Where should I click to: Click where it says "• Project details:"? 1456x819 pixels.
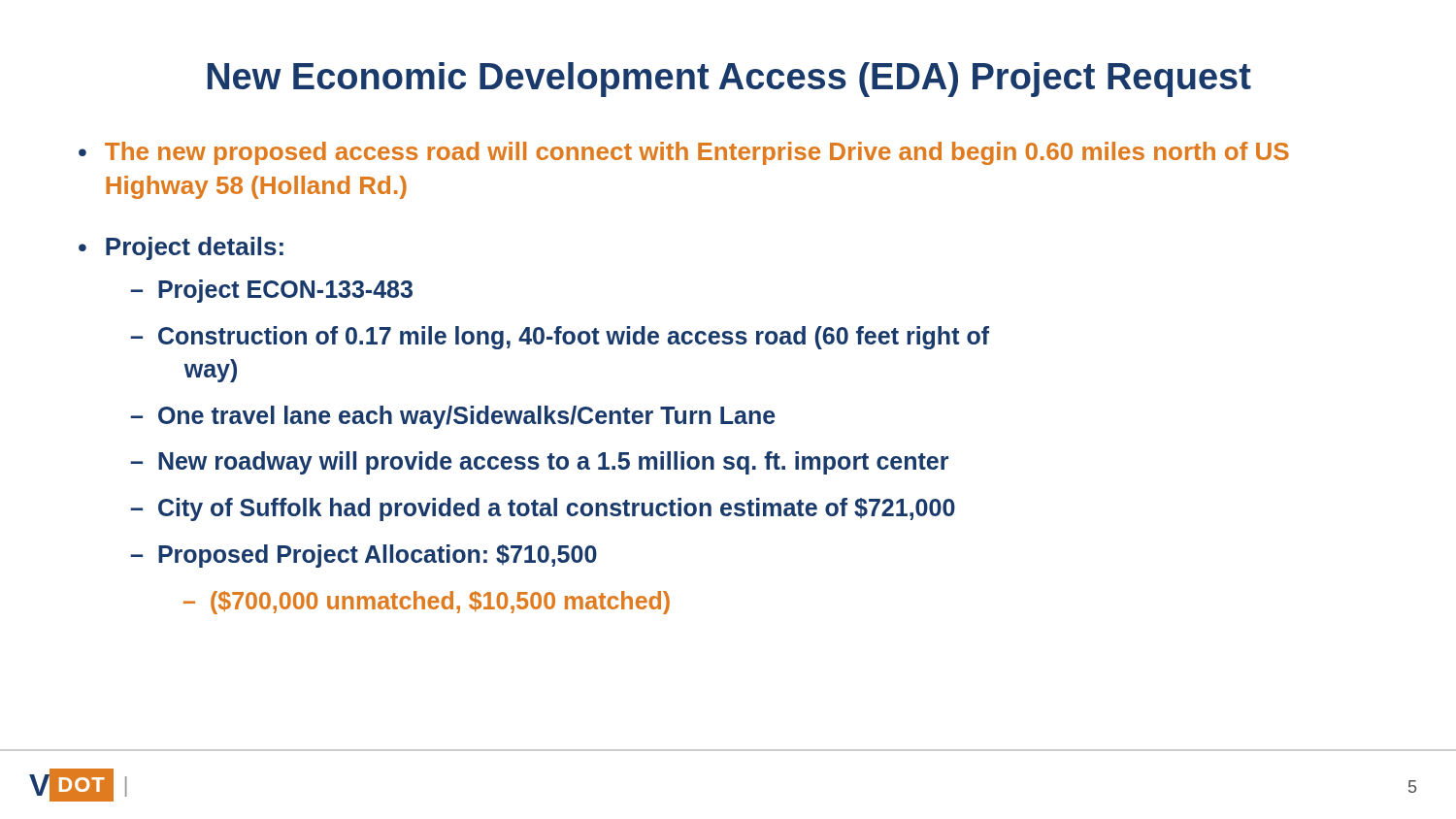pos(182,247)
